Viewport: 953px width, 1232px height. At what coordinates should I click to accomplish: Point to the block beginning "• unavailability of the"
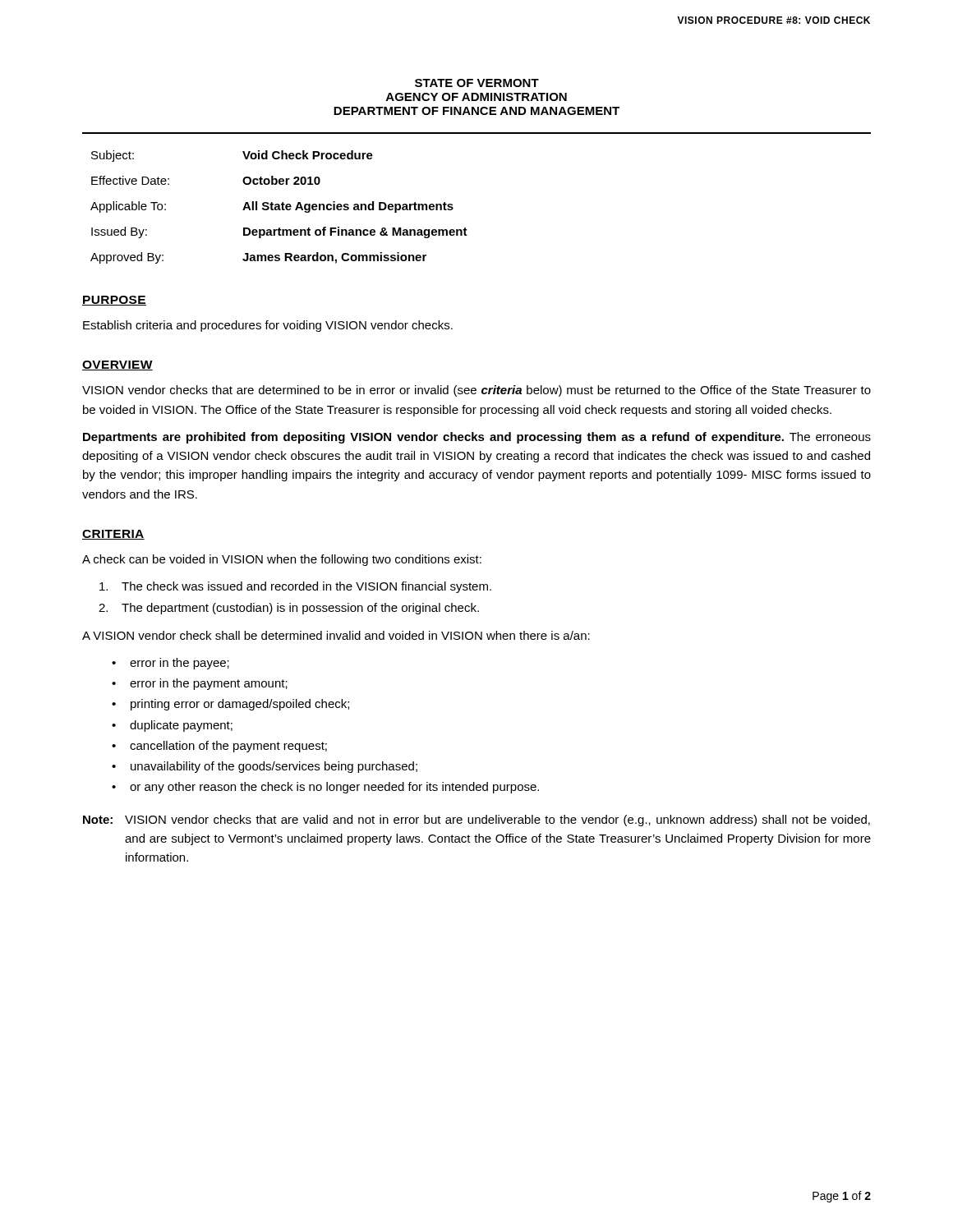coord(265,766)
